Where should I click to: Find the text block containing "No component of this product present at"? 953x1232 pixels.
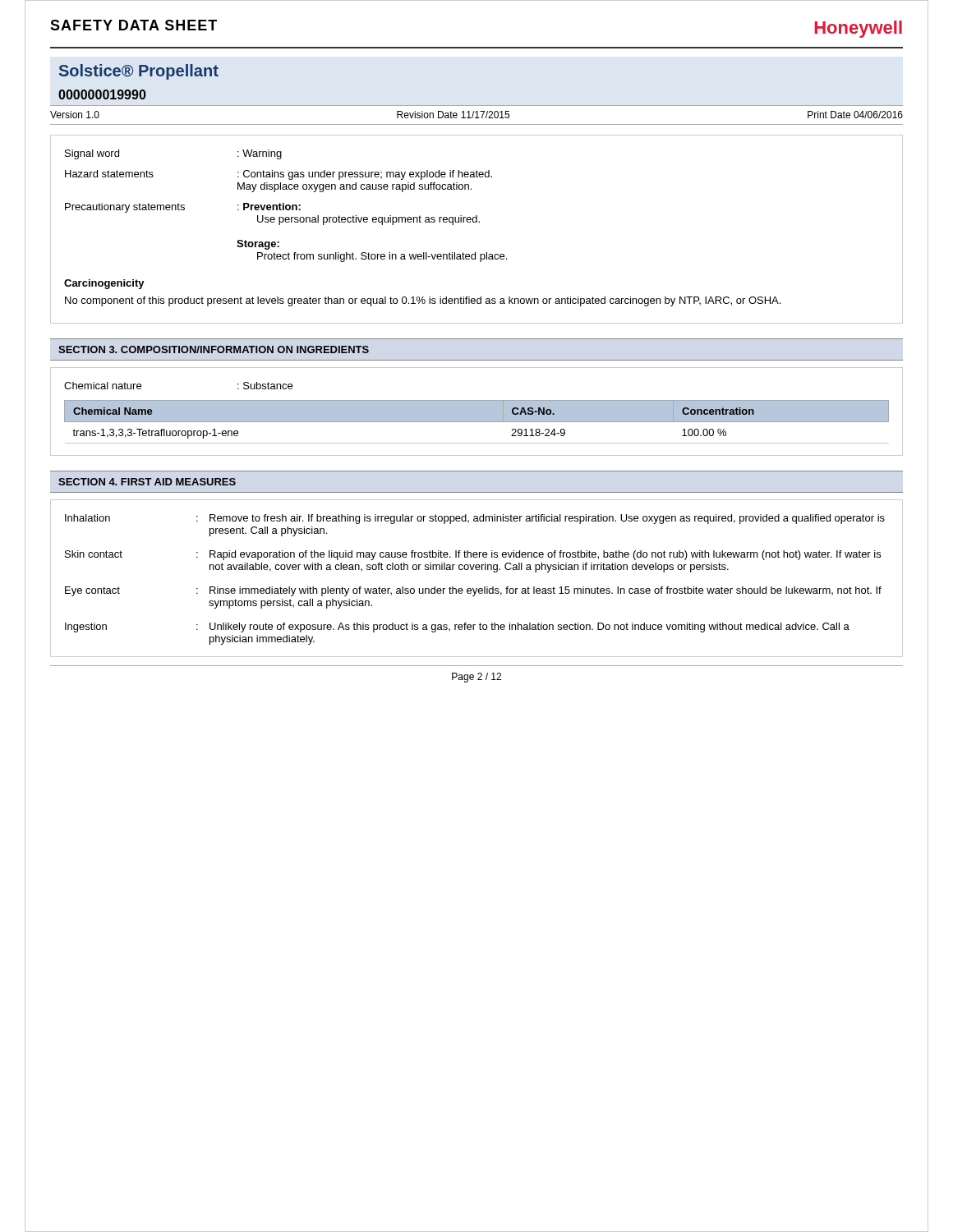423,300
